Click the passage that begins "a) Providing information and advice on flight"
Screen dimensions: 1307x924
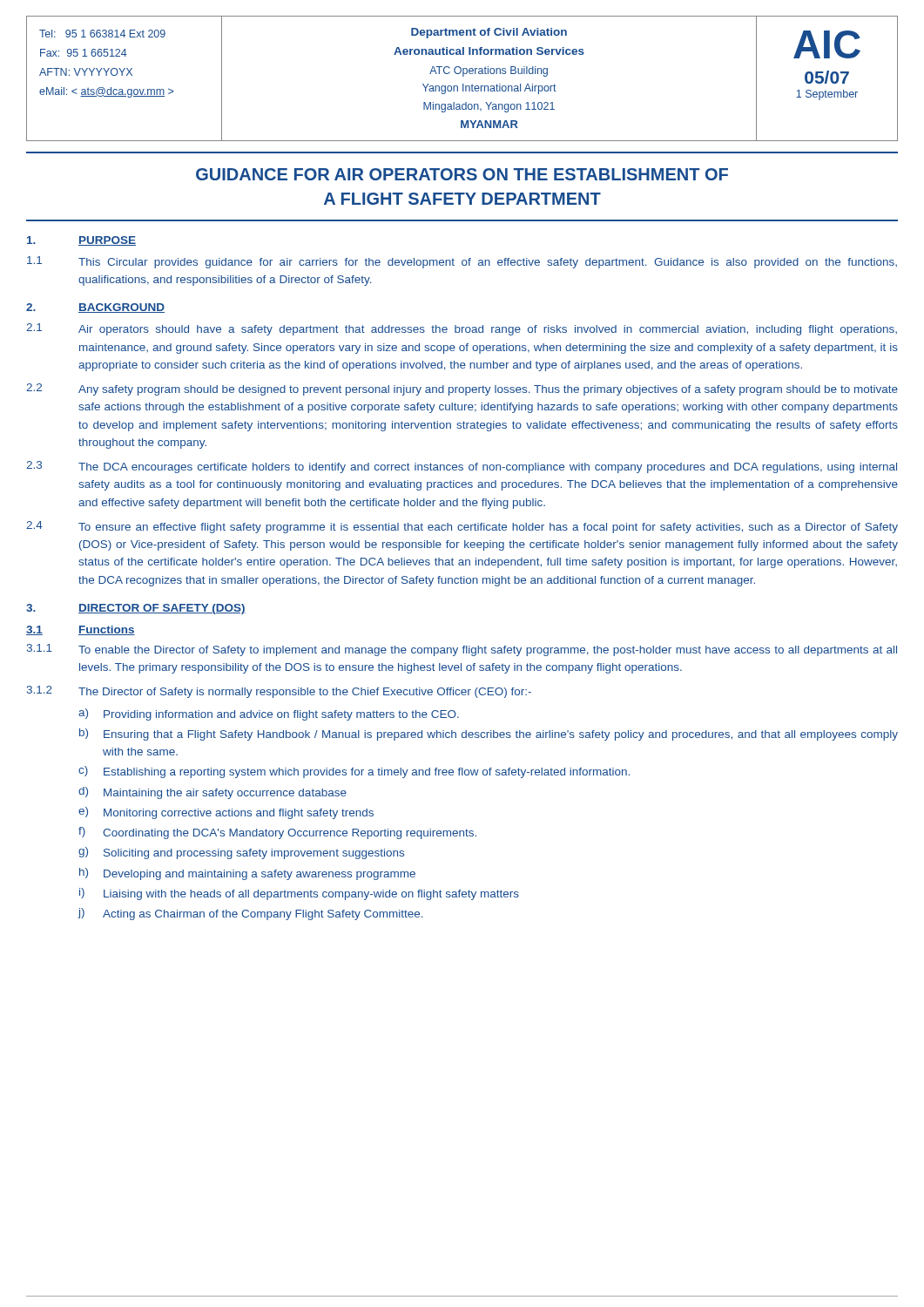pyautogui.click(x=269, y=714)
